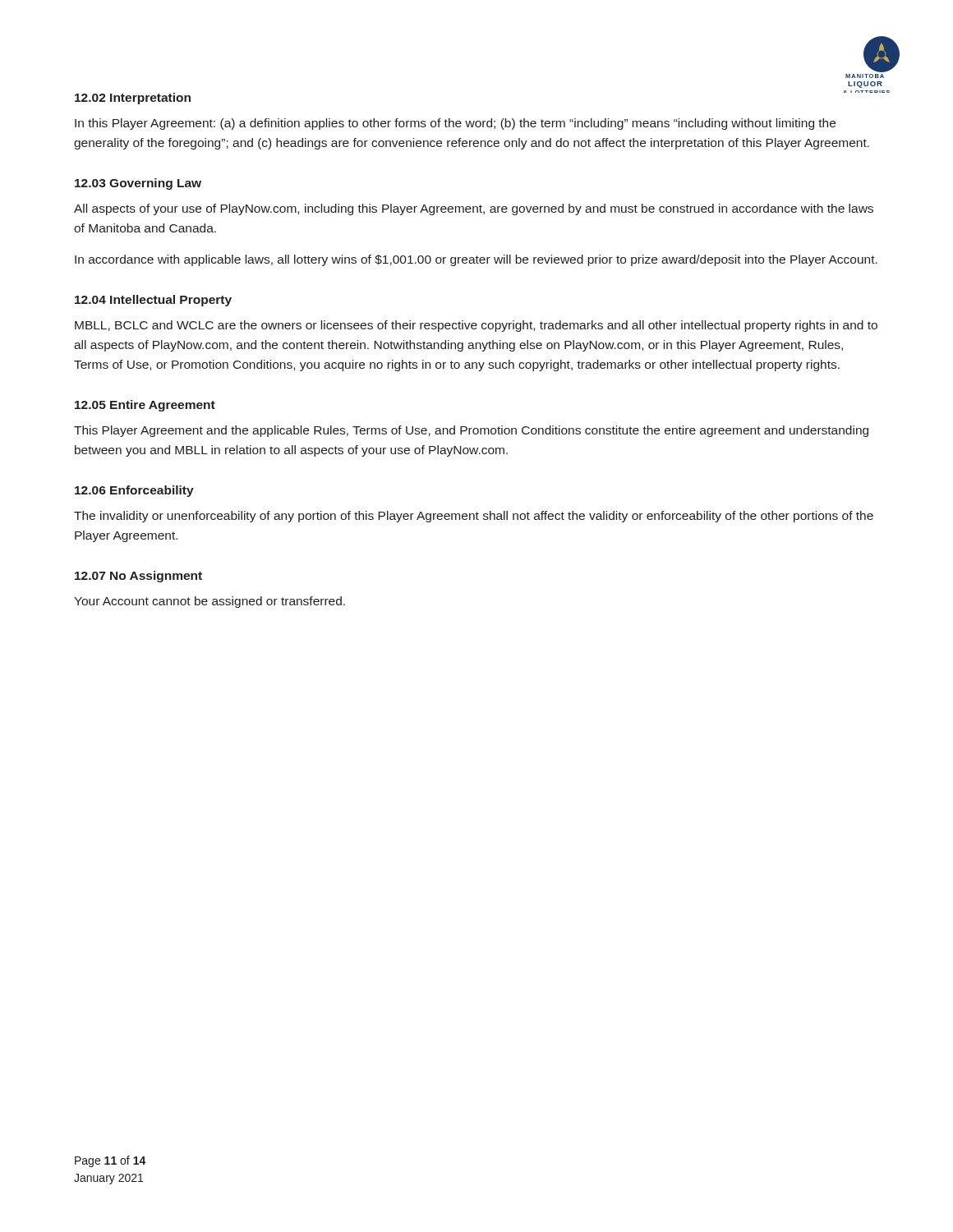The height and width of the screenshot is (1232, 953).
Task: Select the block starting "12.04 Intellectual Property"
Action: click(153, 299)
